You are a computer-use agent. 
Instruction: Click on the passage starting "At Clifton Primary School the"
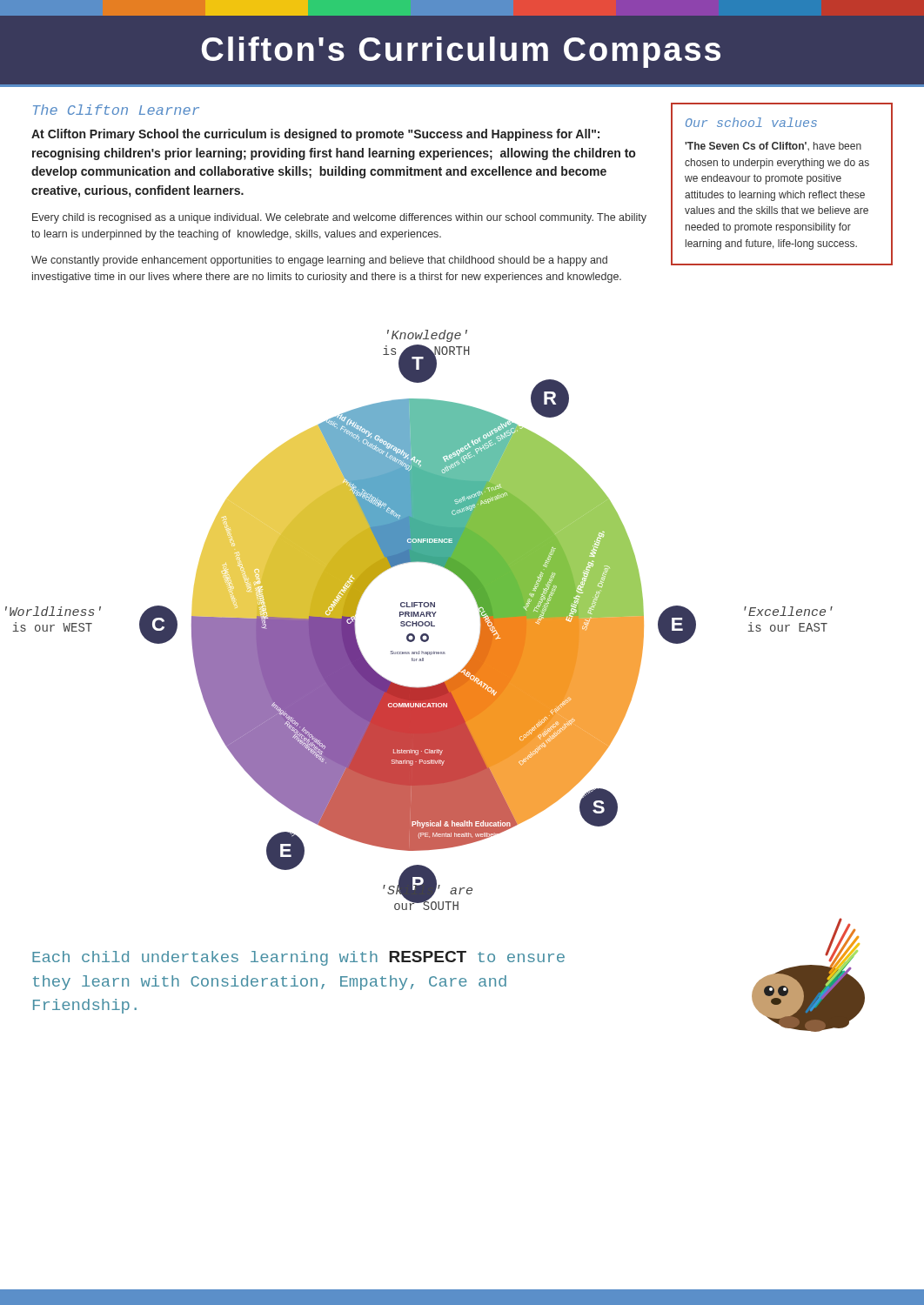tap(334, 162)
